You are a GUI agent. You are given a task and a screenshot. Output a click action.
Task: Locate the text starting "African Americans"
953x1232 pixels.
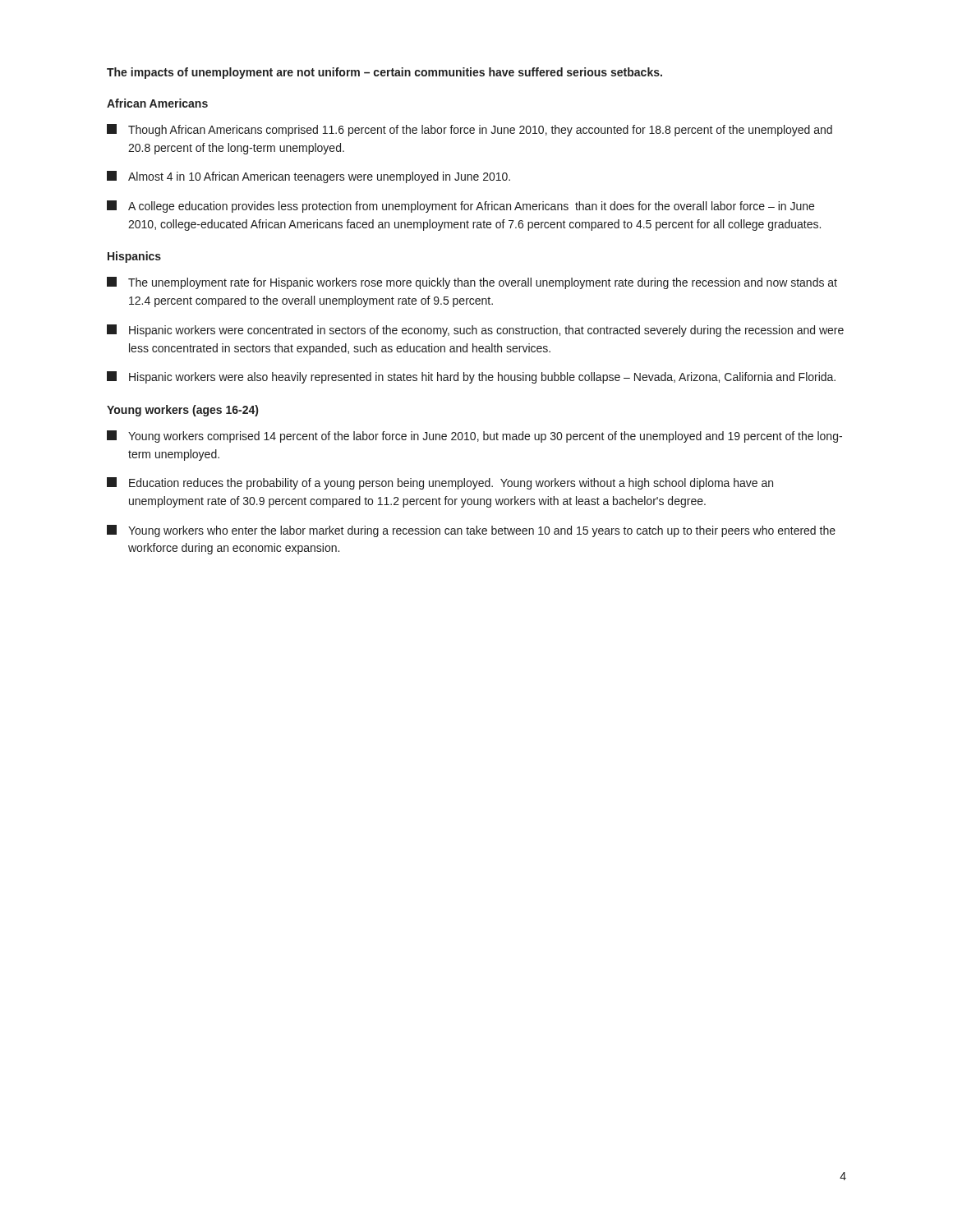pyautogui.click(x=157, y=103)
